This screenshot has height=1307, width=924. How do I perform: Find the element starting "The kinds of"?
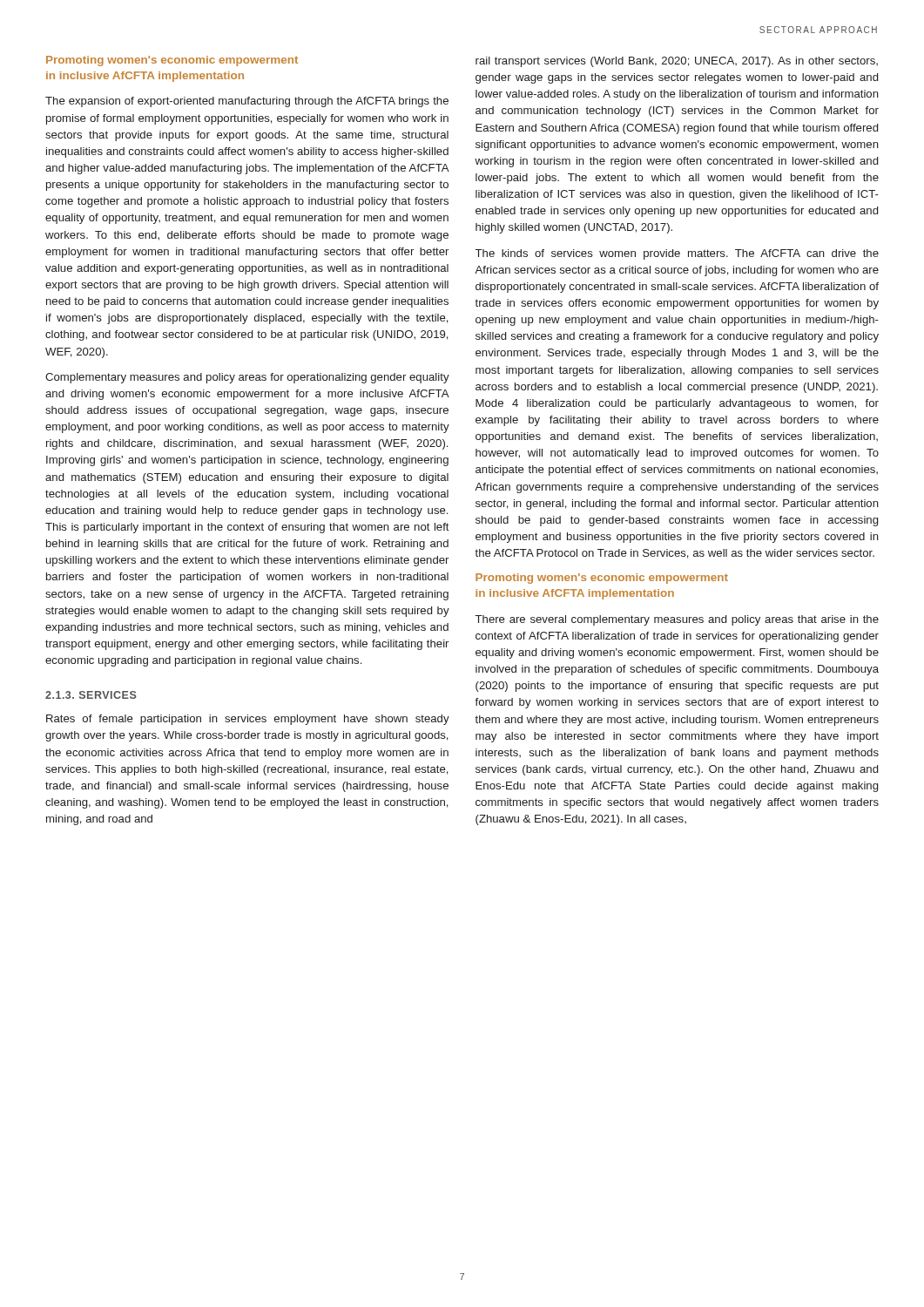[x=677, y=403]
